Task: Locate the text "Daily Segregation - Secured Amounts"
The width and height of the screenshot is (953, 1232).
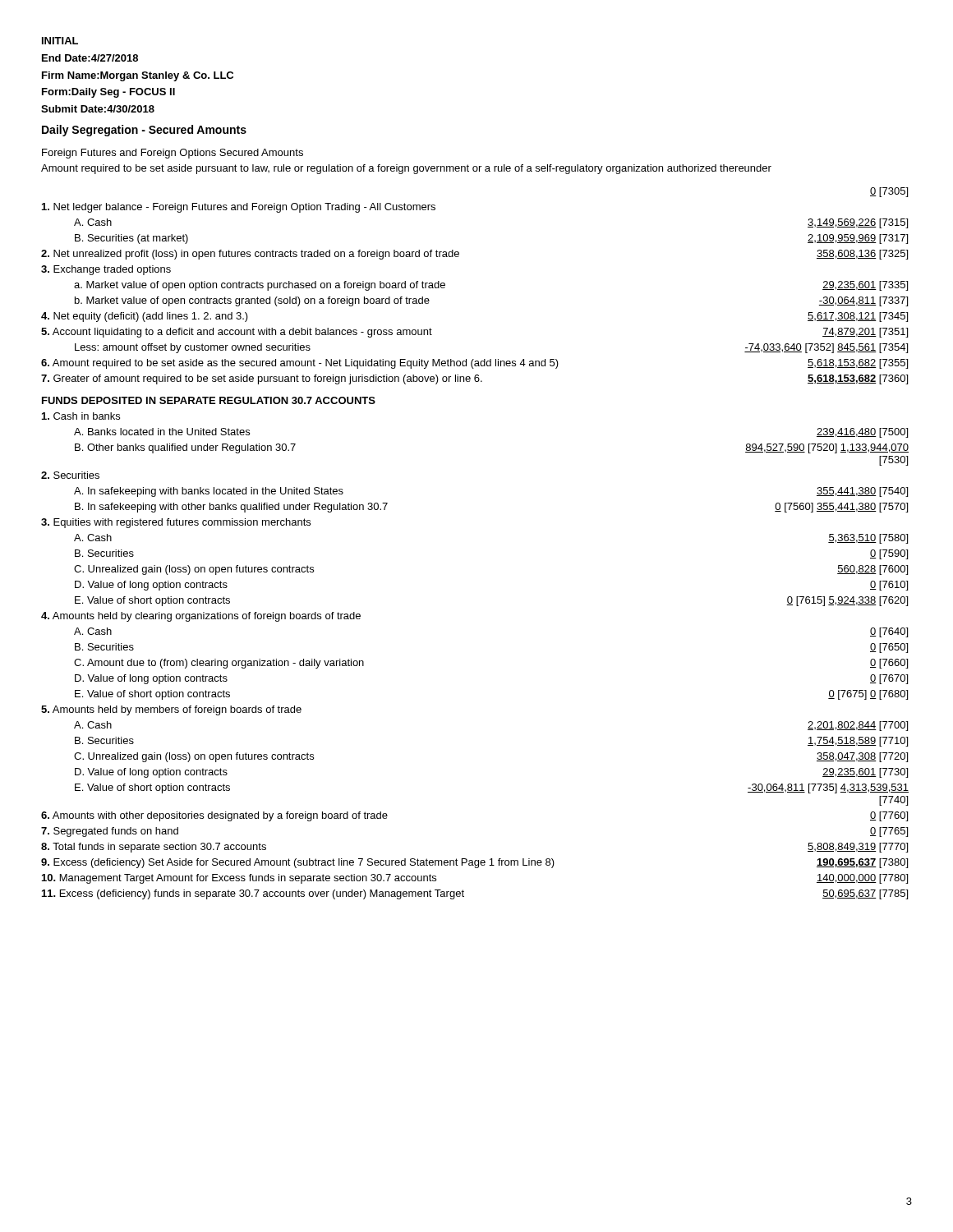Action: 144,130
